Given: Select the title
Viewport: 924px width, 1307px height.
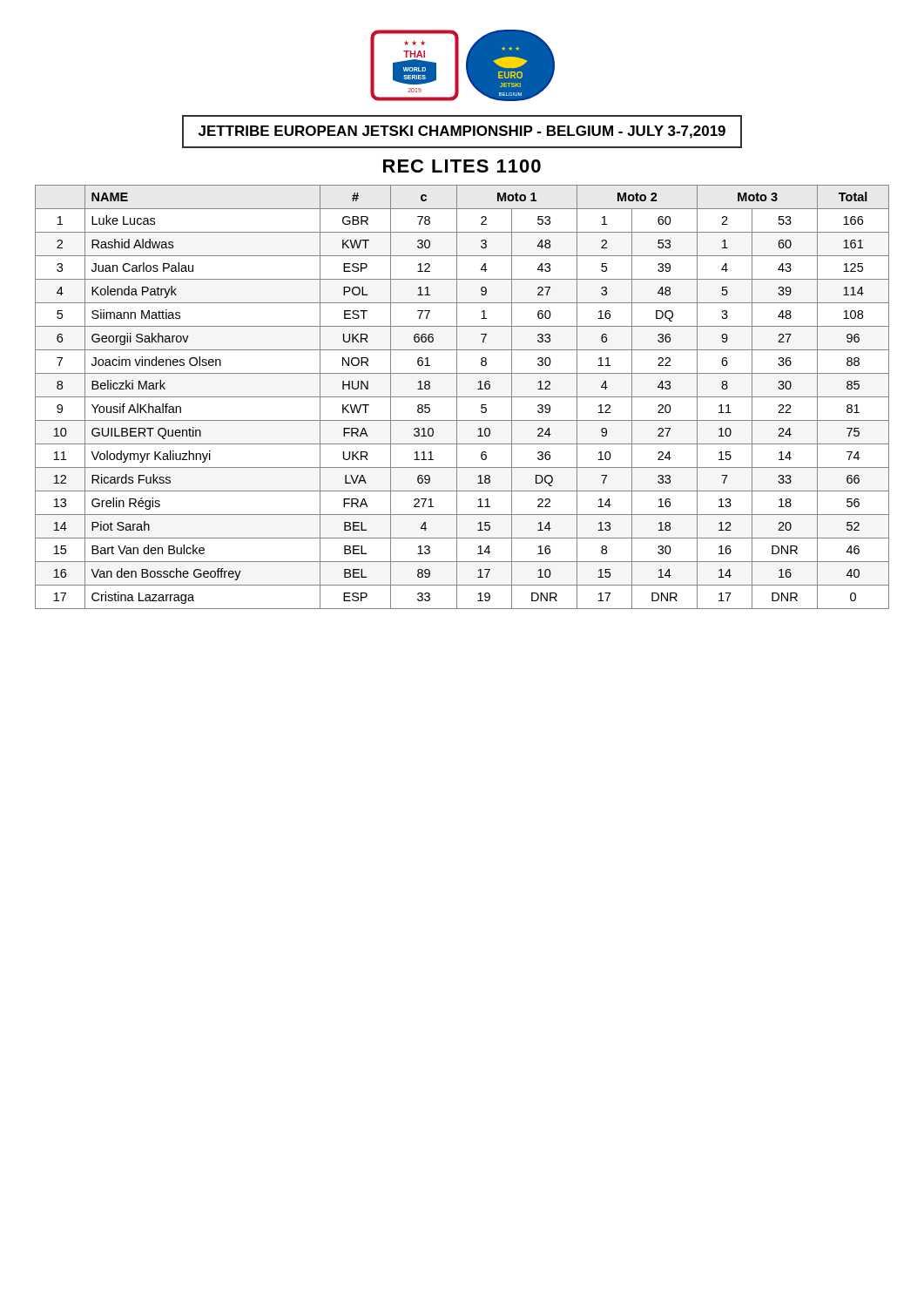Looking at the screenshot, I should 462,131.
